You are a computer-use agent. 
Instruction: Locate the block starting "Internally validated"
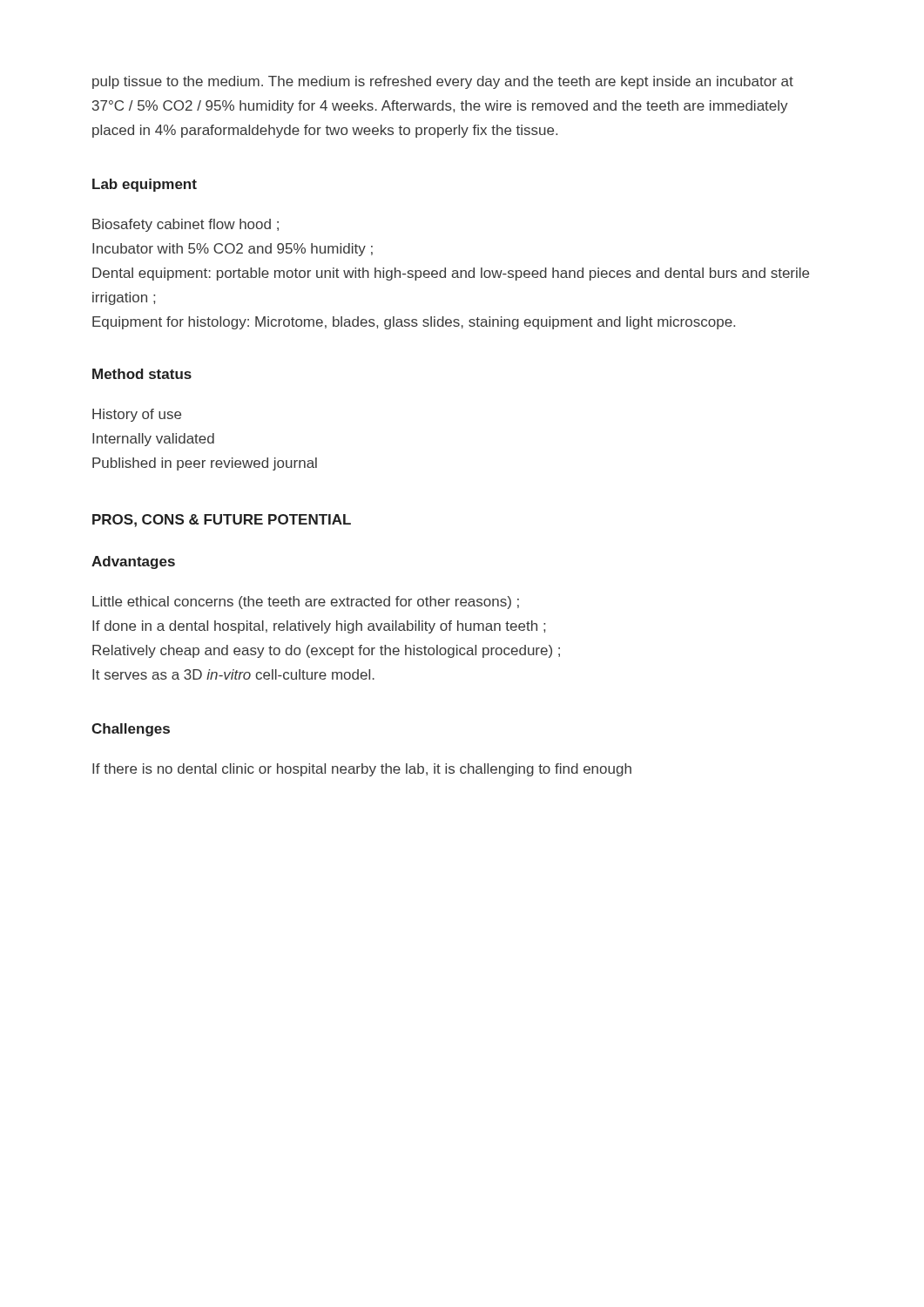pos(153,439)
